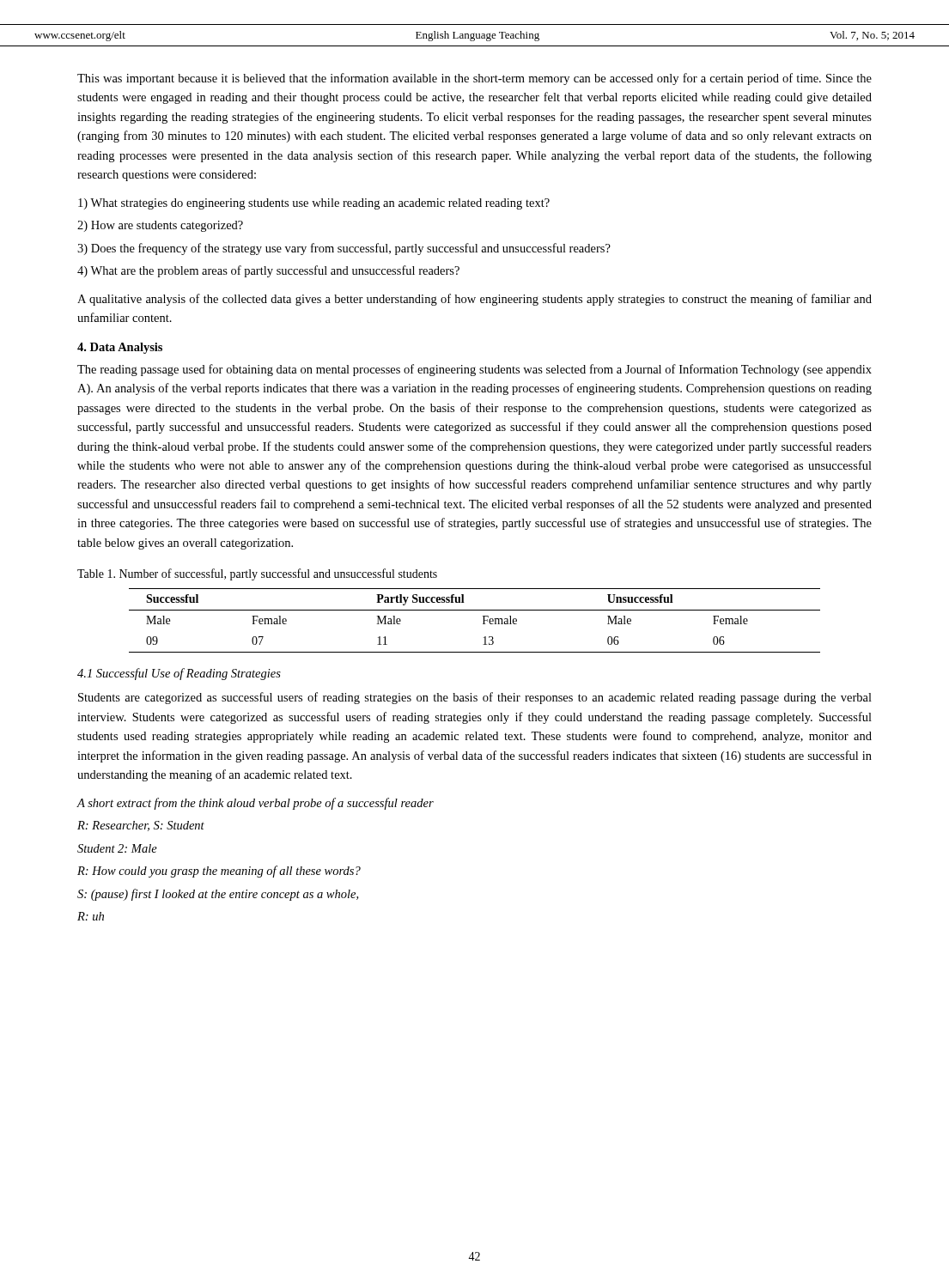Locate the list item that reads "4) What are the problem areas"

coord(269,271)
